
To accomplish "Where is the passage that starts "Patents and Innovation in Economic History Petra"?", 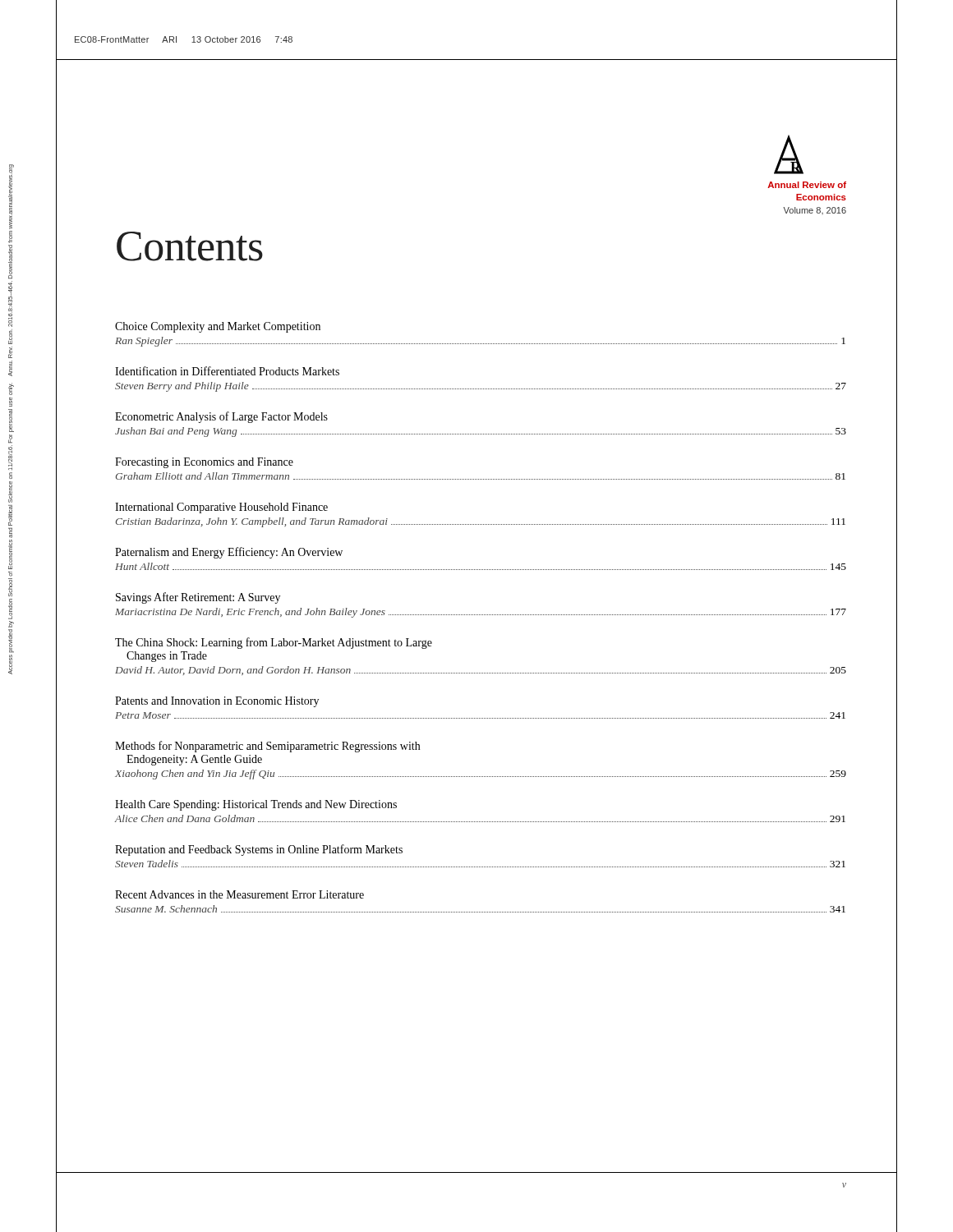I will [x=481, y=708].
